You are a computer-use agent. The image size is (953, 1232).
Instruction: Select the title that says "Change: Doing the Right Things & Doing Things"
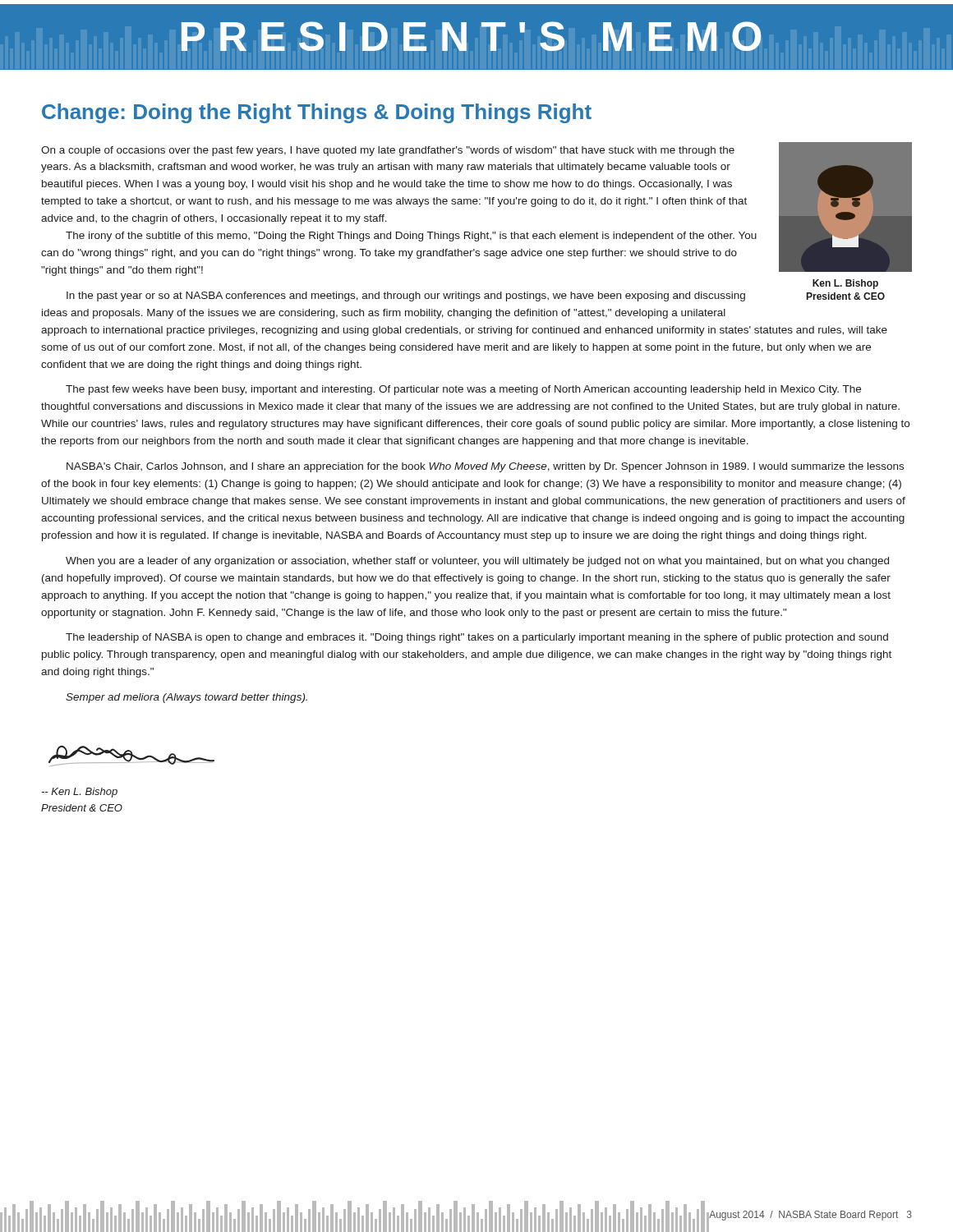click(x=476, y=112)
